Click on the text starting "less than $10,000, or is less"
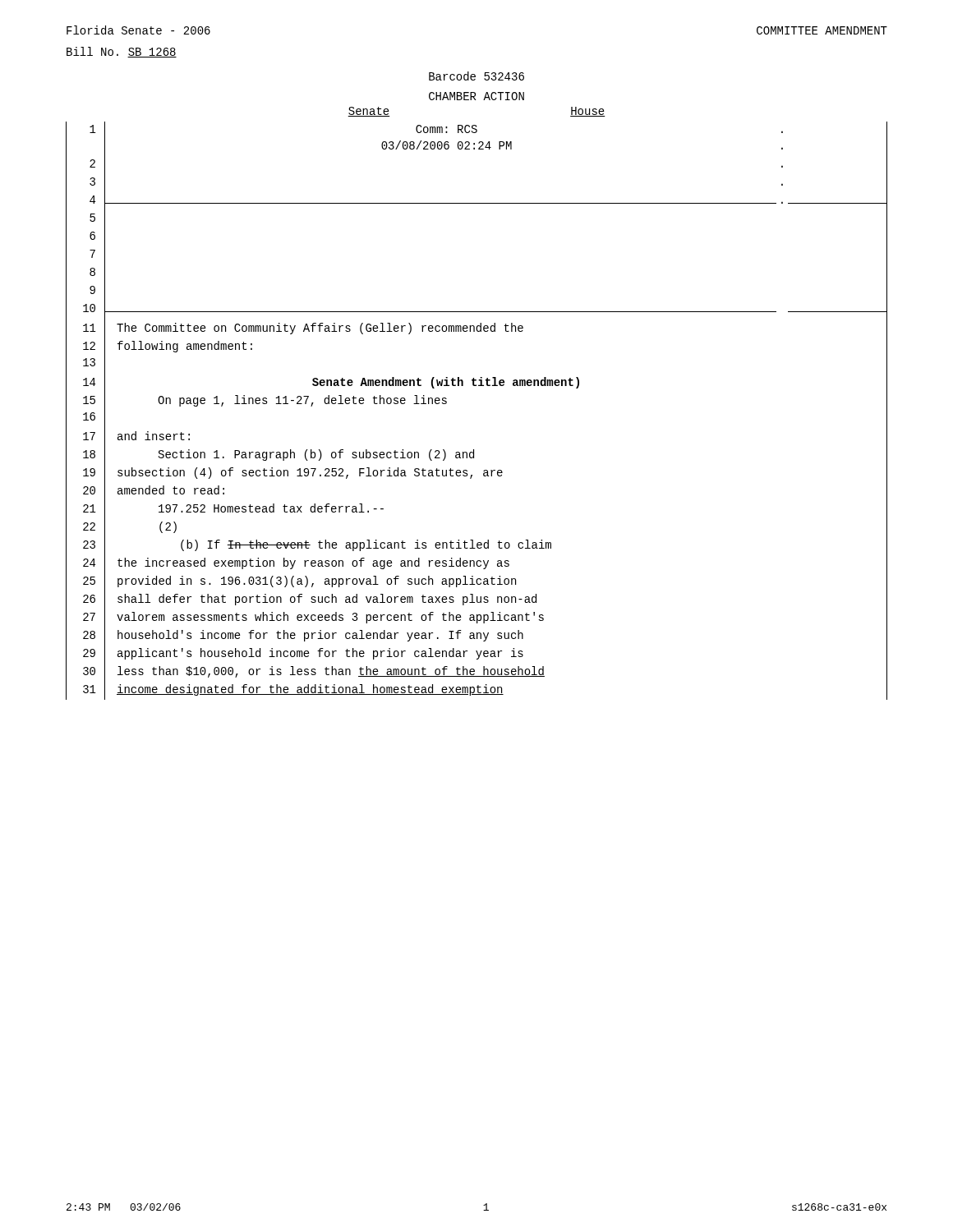This screenshot has height=1232, width=953. click(x=331, y=672)
